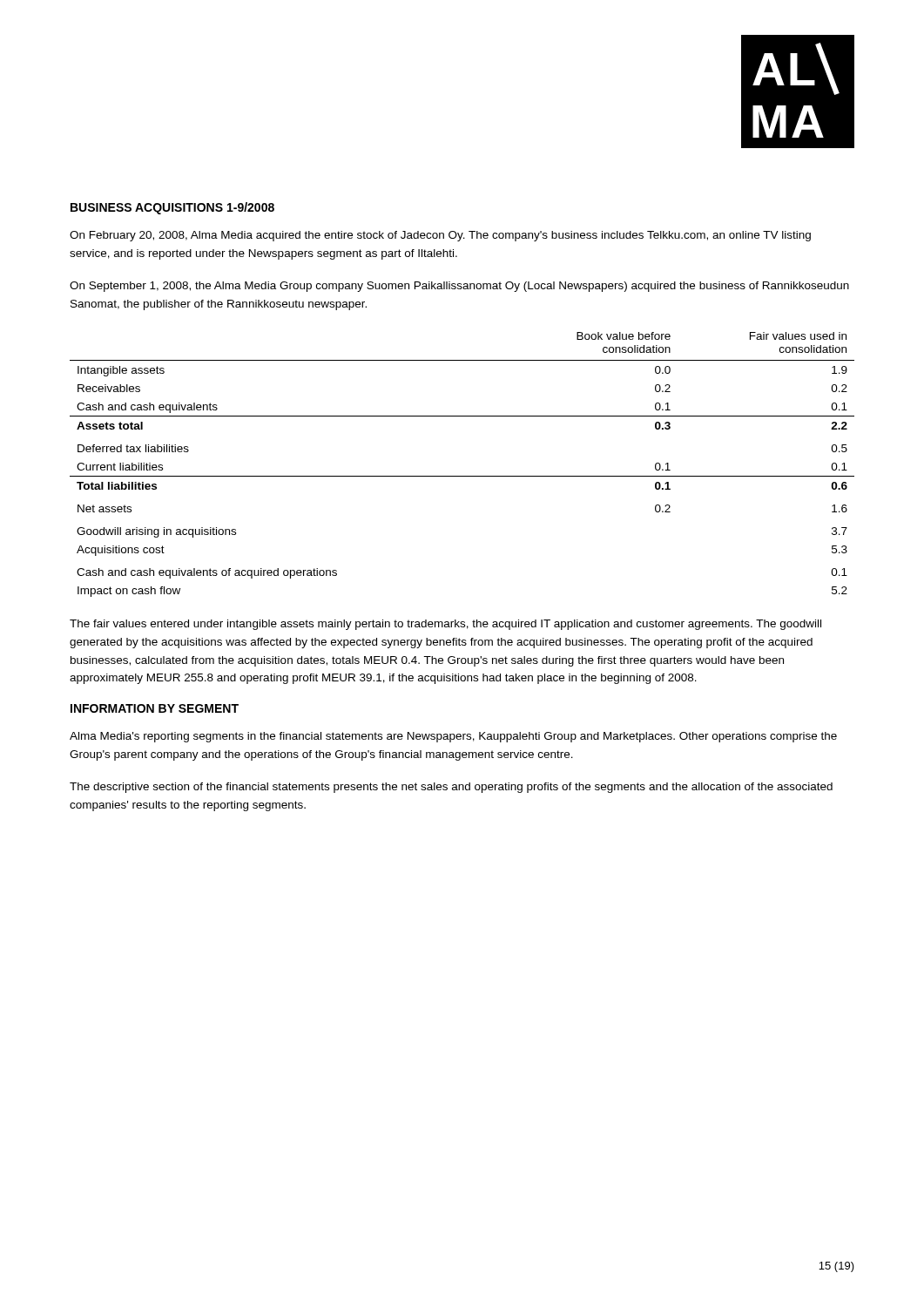Click on the table containing "Impact on cash flow"
This screenshot has width=924, height=1307.
tap(462, 463)
